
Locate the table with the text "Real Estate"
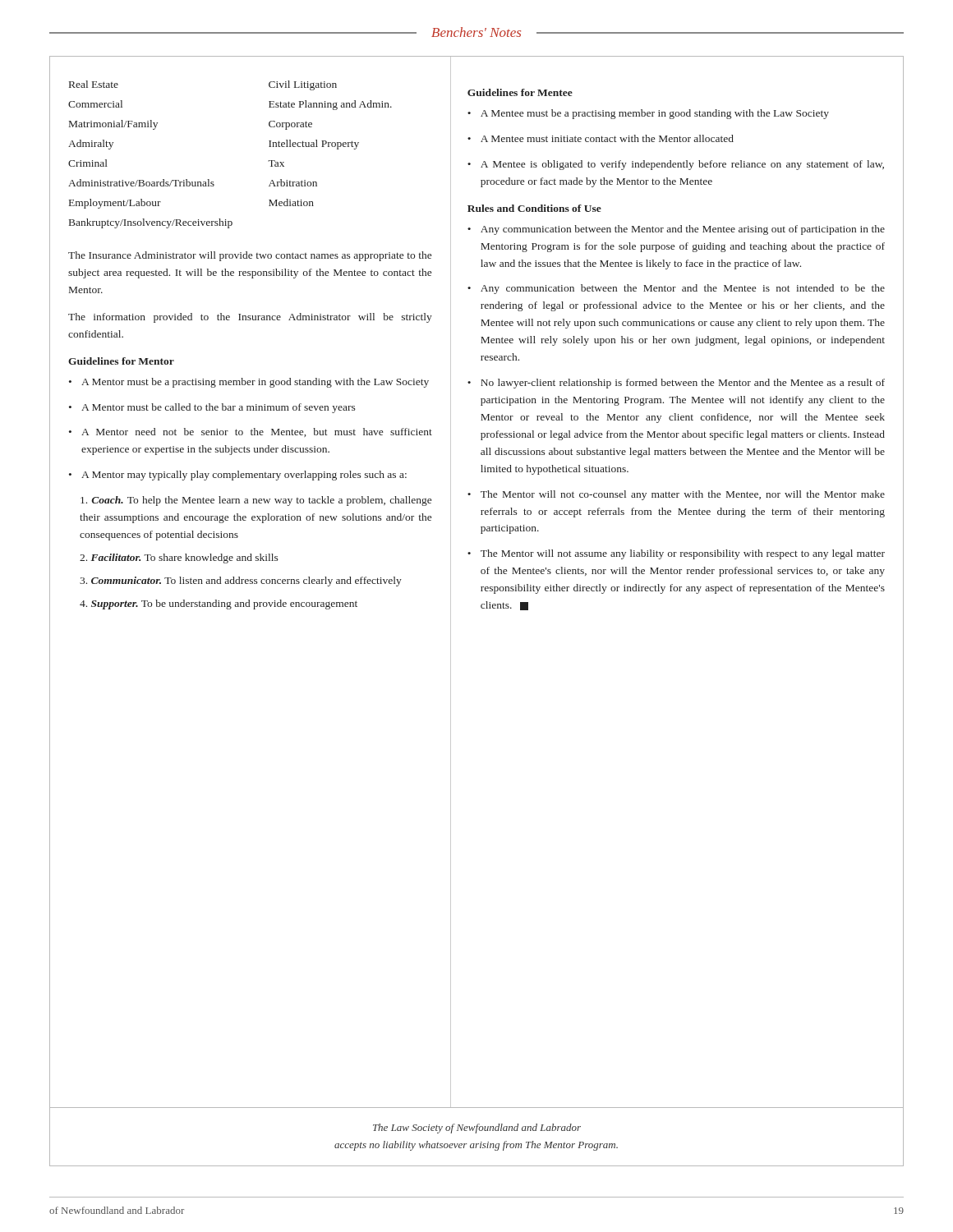(x=250, y=154)
